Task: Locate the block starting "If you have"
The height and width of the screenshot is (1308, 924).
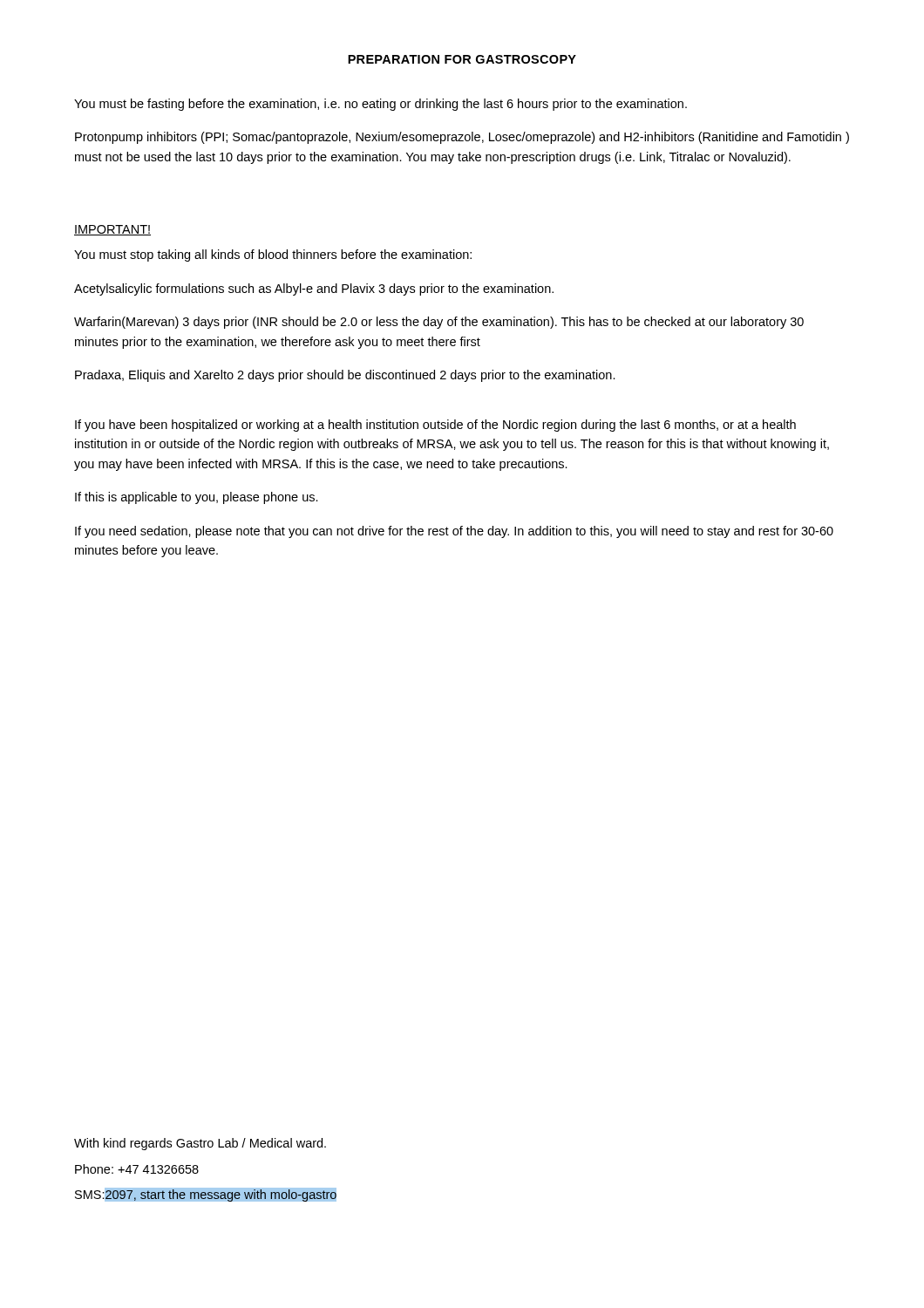Action: (x=452, y=444)
